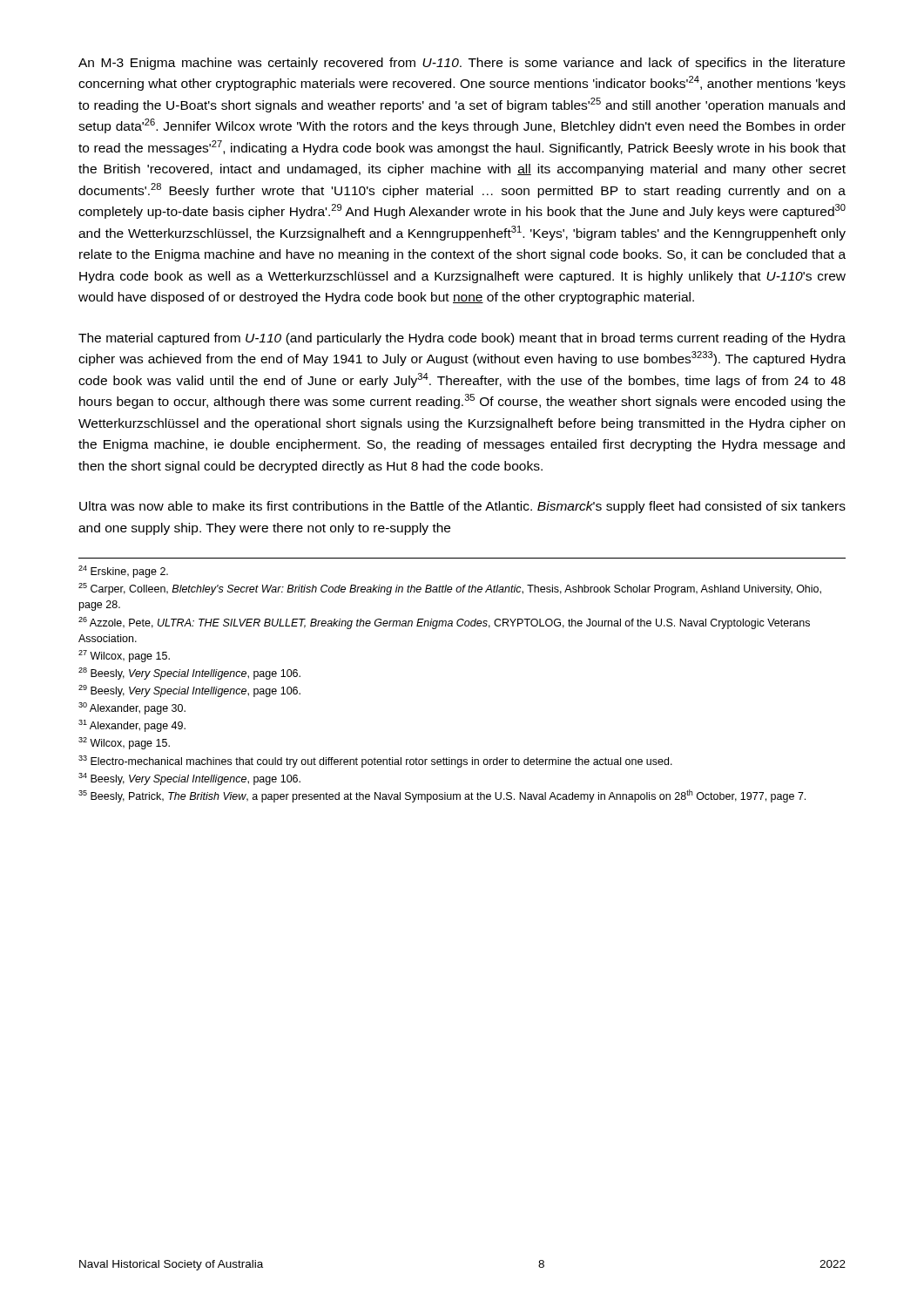Navigate to the text starting "33 Electro-mechanical machines that"
The width and height of the screenshot is (924, 1307).
pos(376,760)
